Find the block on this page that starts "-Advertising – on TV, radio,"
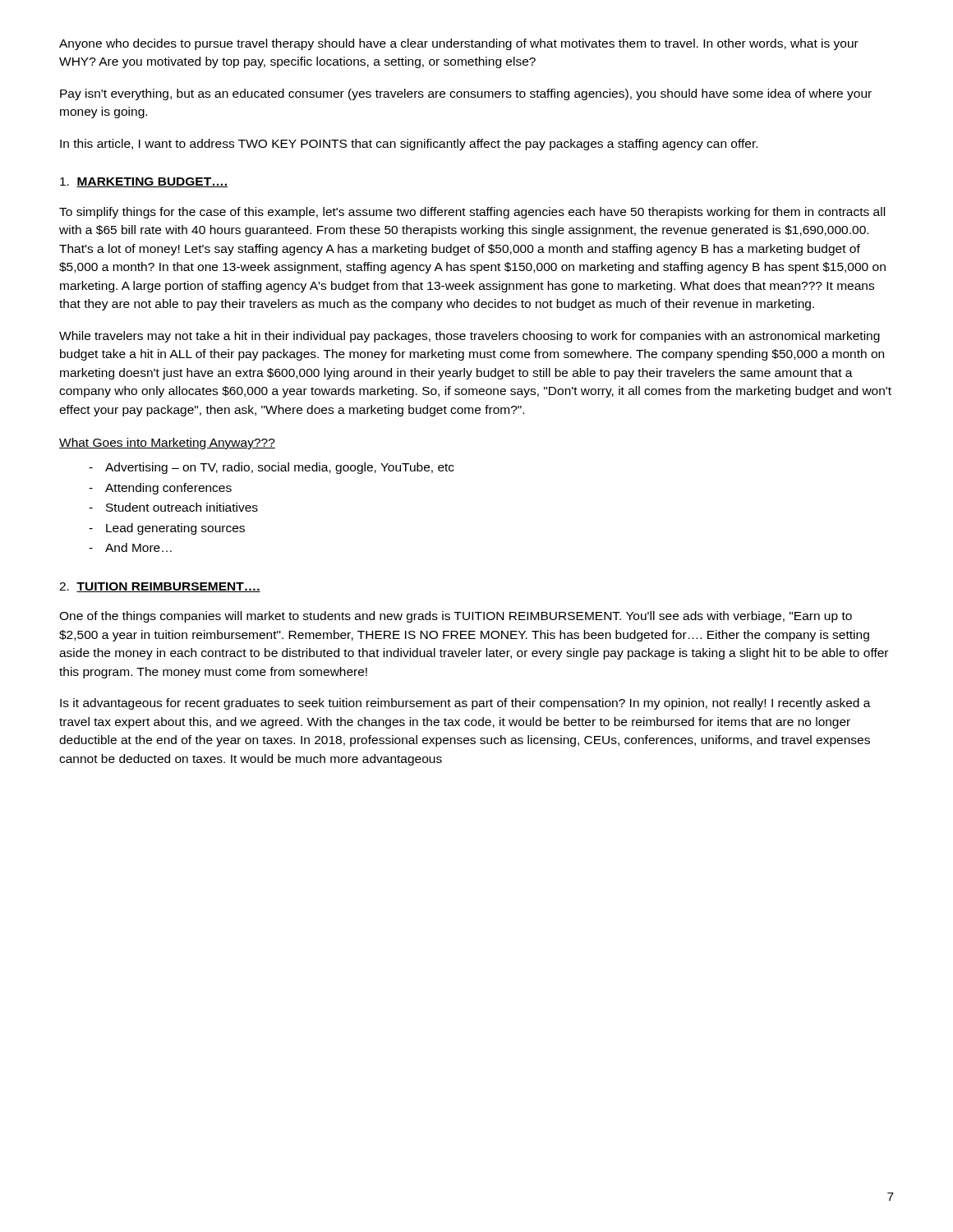 272,468
